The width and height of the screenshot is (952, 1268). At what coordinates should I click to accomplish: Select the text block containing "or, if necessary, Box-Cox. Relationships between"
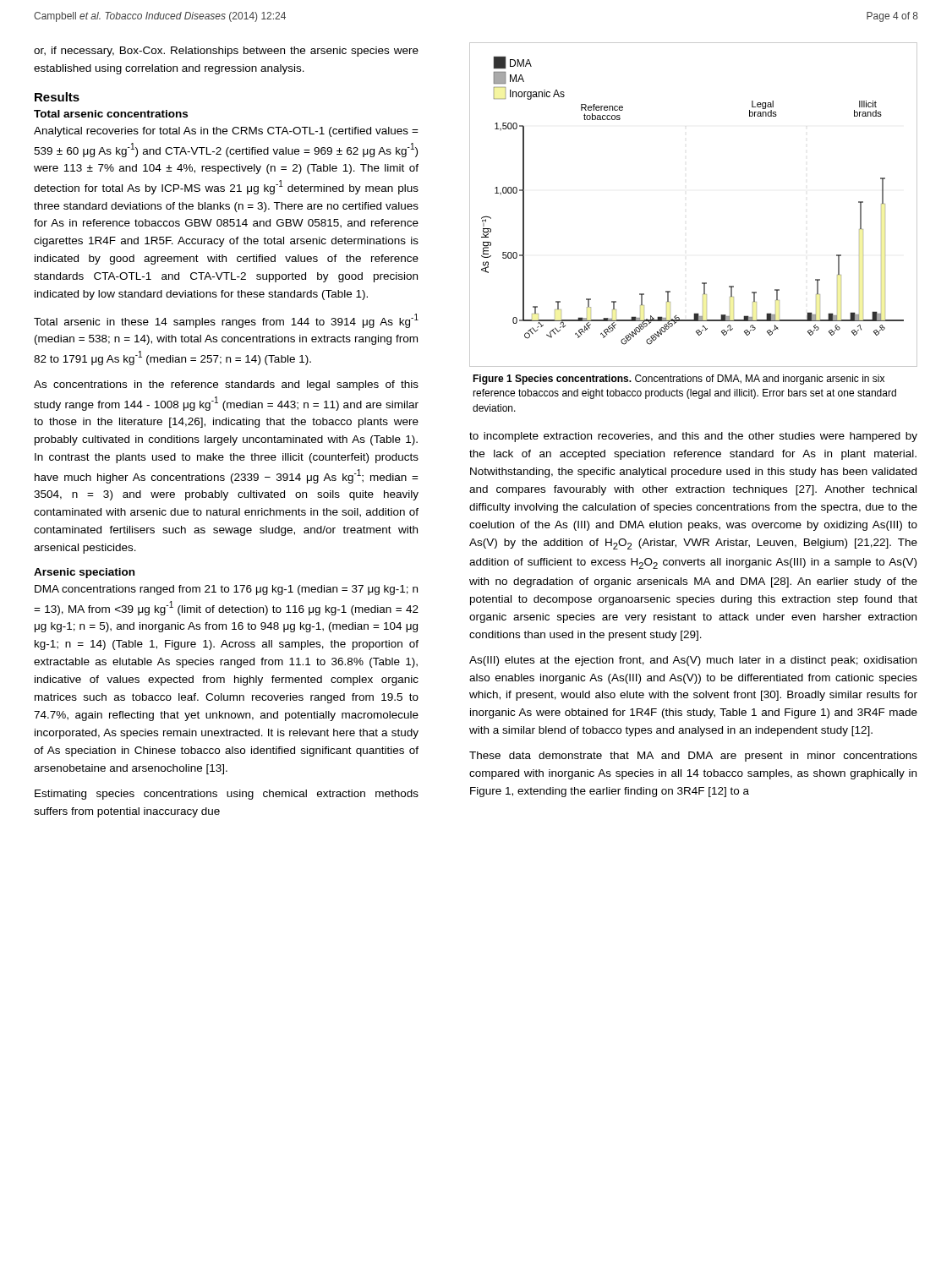click(x=226, y=59)
